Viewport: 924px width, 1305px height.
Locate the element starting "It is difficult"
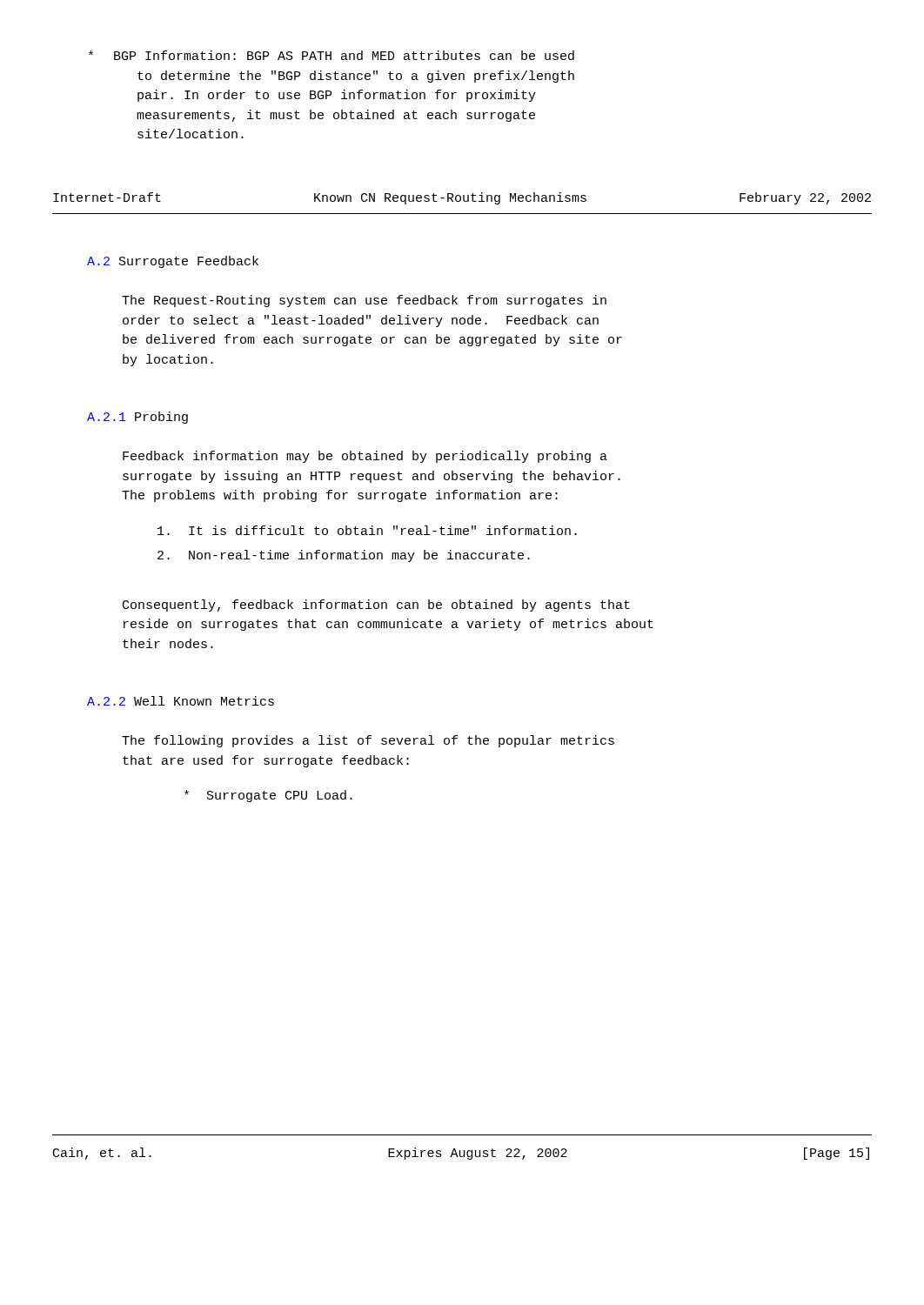[368, 532]
